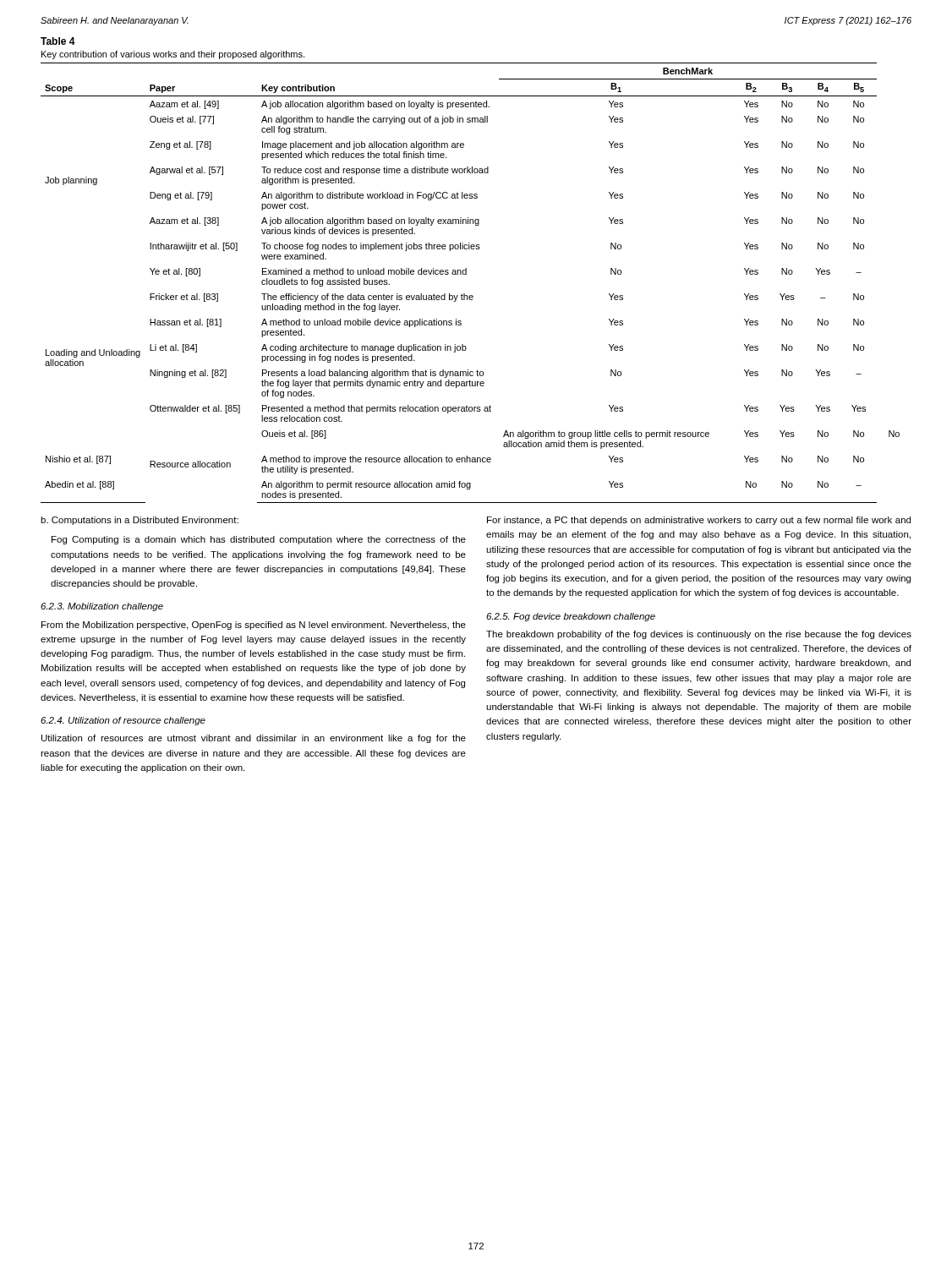
Task: Click a table
Action: point(476,283)
